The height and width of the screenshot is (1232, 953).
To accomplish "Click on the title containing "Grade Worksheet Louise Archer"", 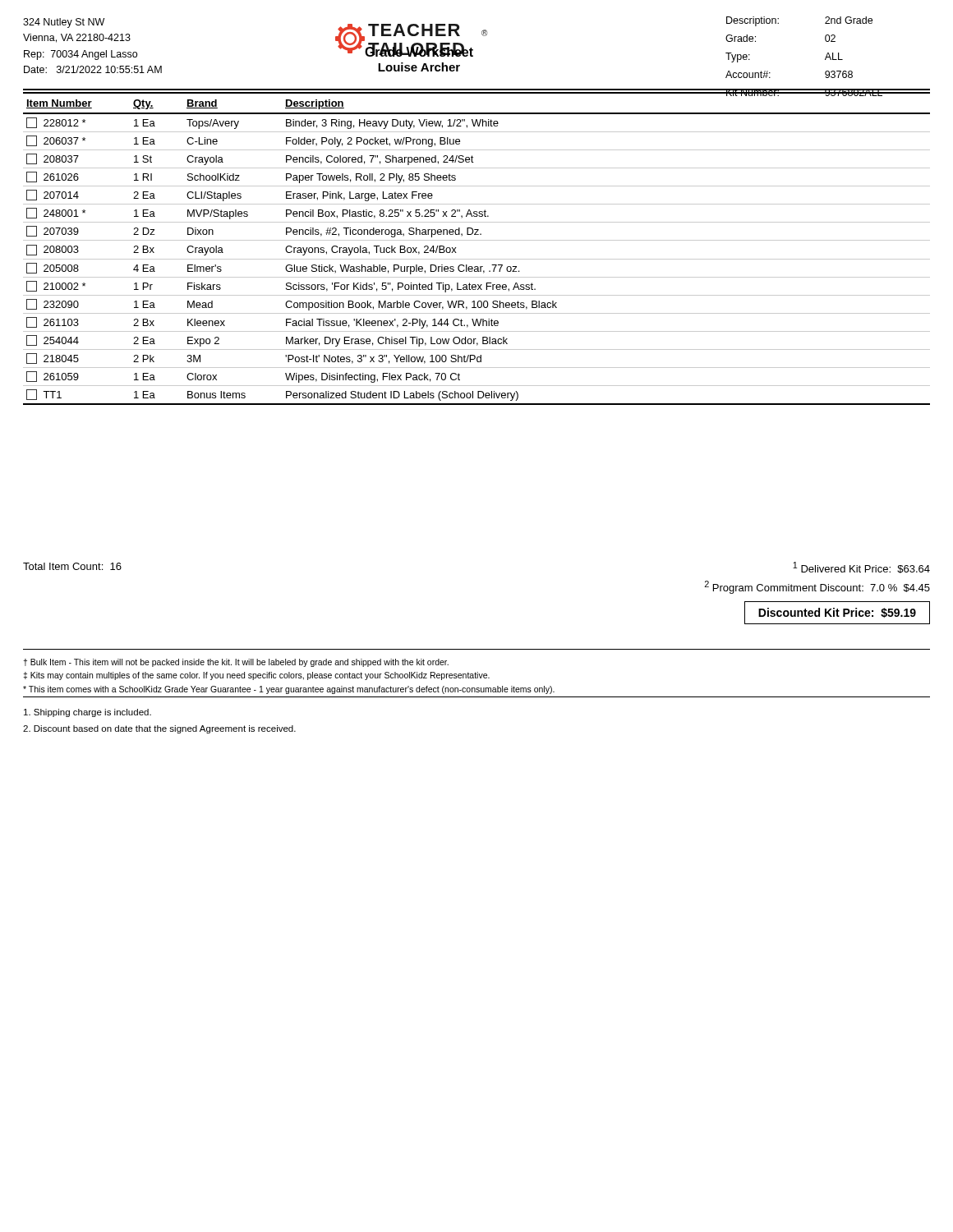I will click(419, 60).
